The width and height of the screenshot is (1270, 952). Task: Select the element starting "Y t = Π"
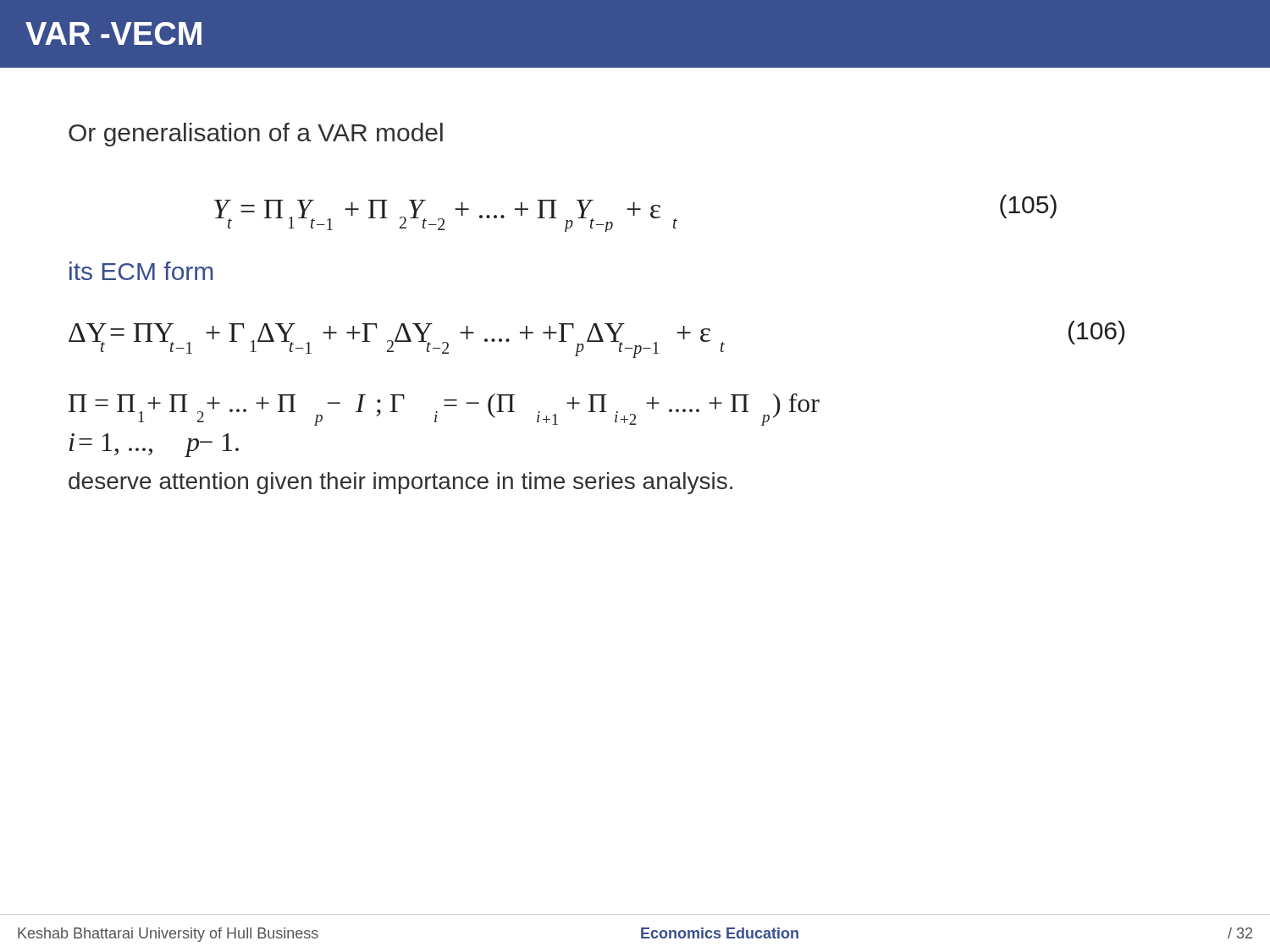(x=635, y=206)
